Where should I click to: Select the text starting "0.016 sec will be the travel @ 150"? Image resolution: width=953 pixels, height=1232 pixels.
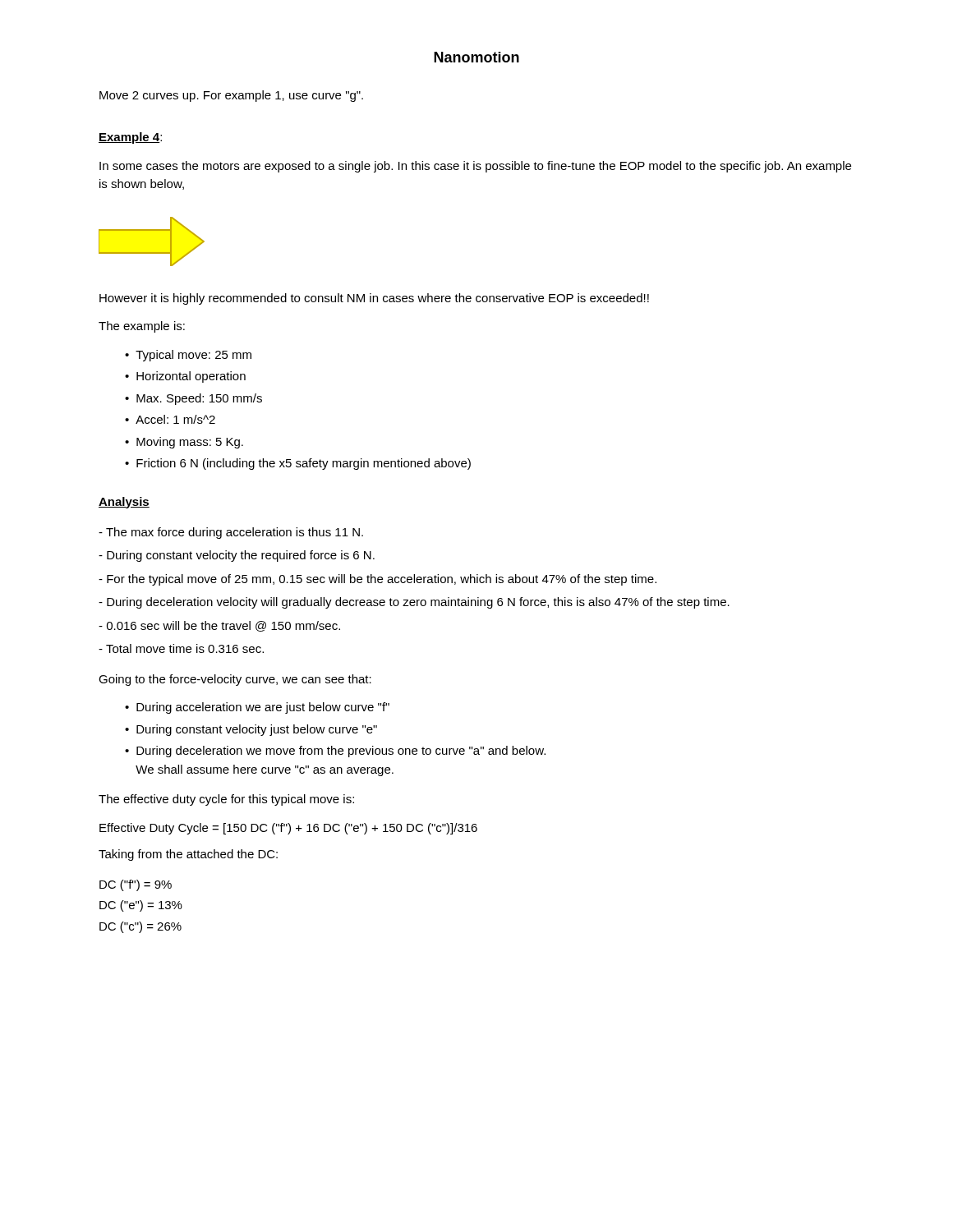[220, 625]
